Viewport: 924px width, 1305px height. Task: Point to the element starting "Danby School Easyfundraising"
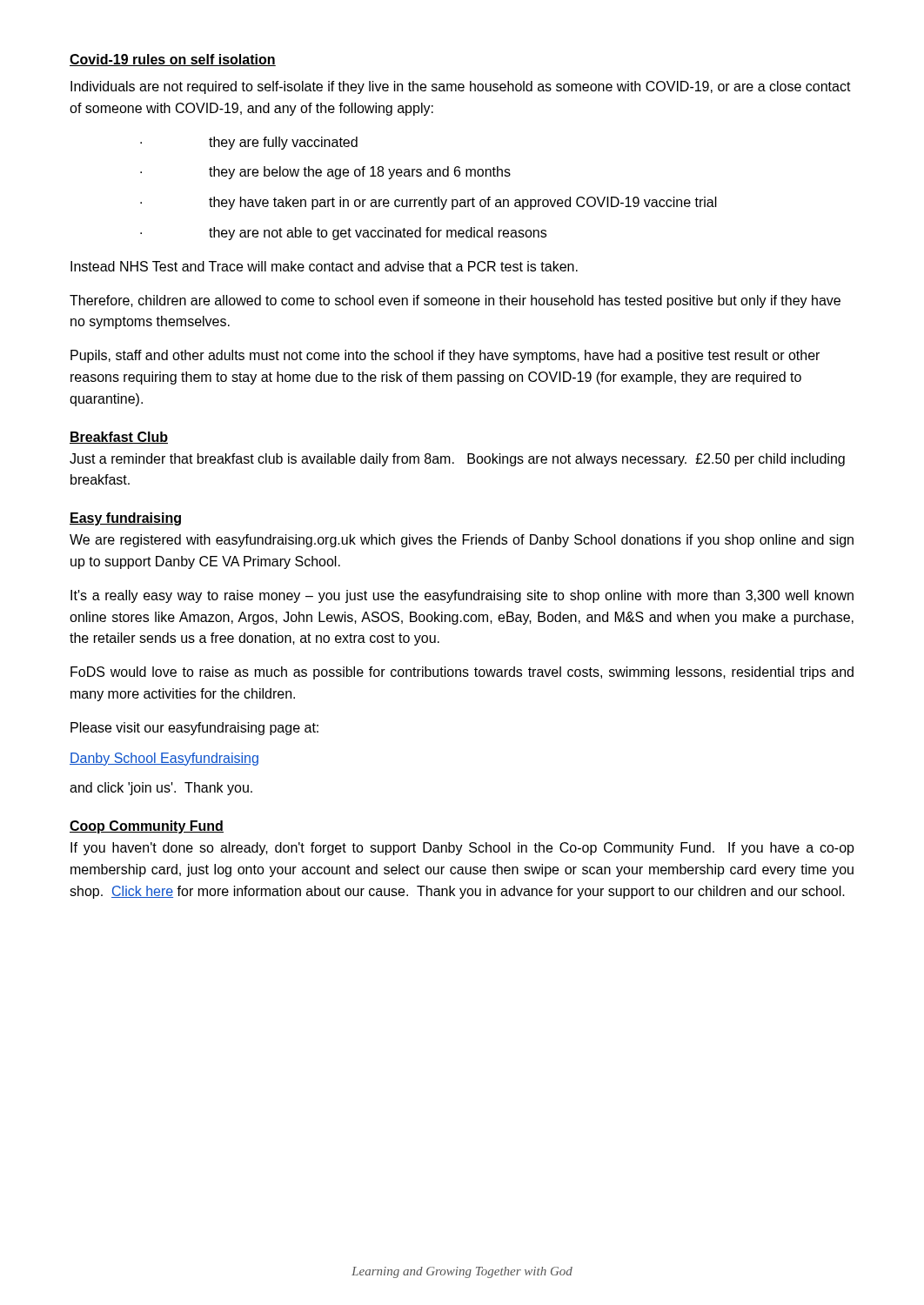(164, 758)
